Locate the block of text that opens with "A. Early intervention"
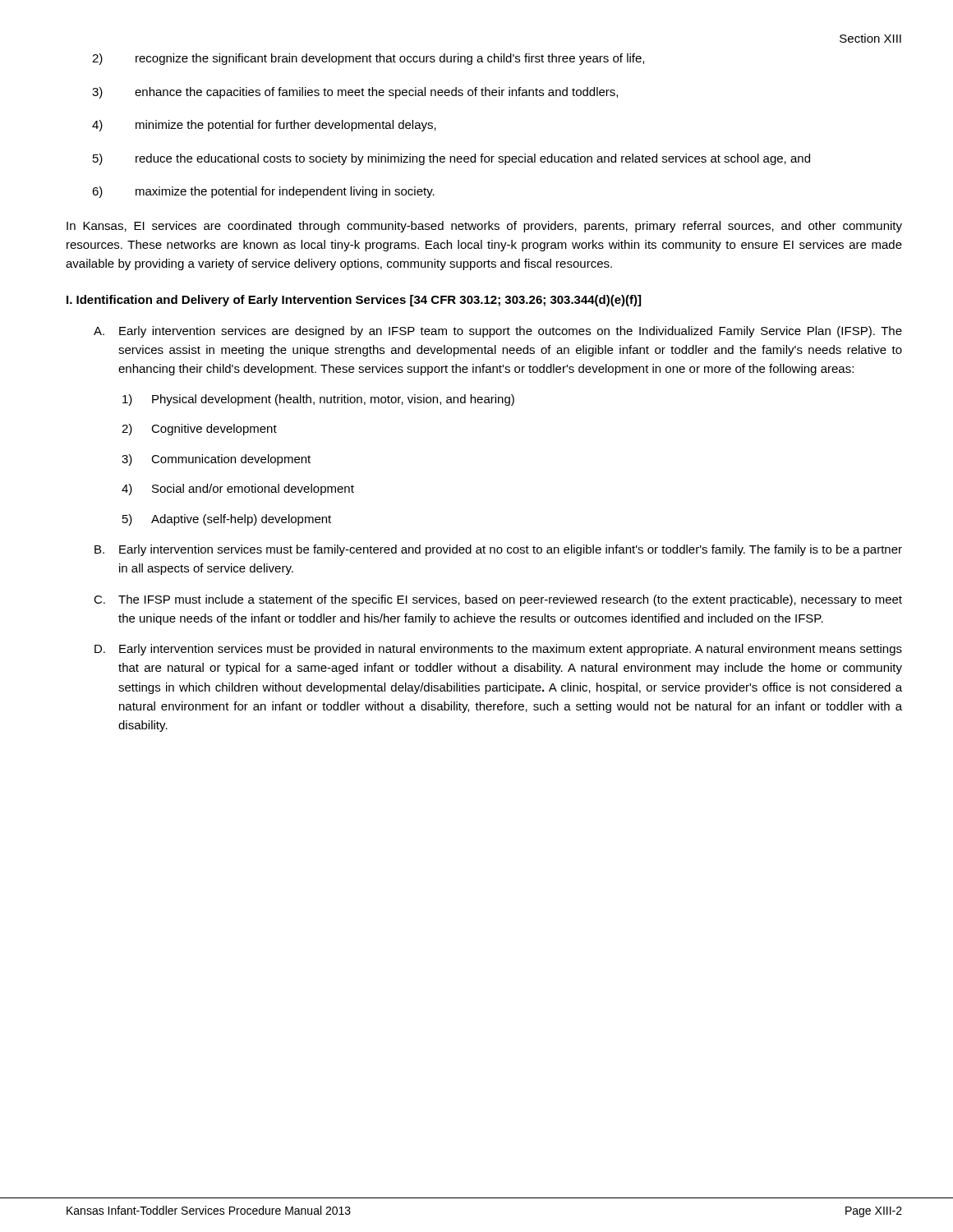Screen dimensions: 1232x953 coord(498,350)
